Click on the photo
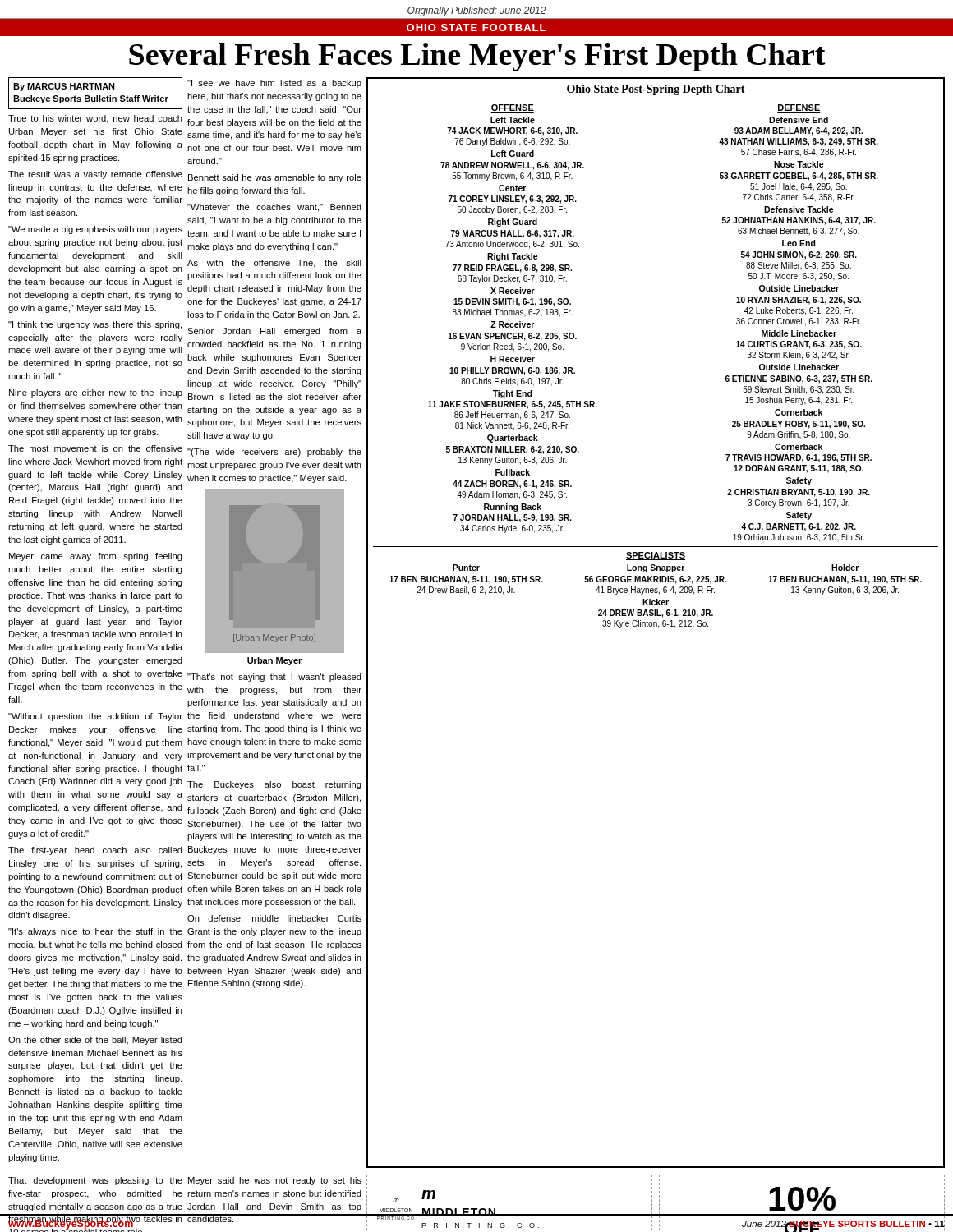Screen dimensions: 1232x953 tap(274, 578)
